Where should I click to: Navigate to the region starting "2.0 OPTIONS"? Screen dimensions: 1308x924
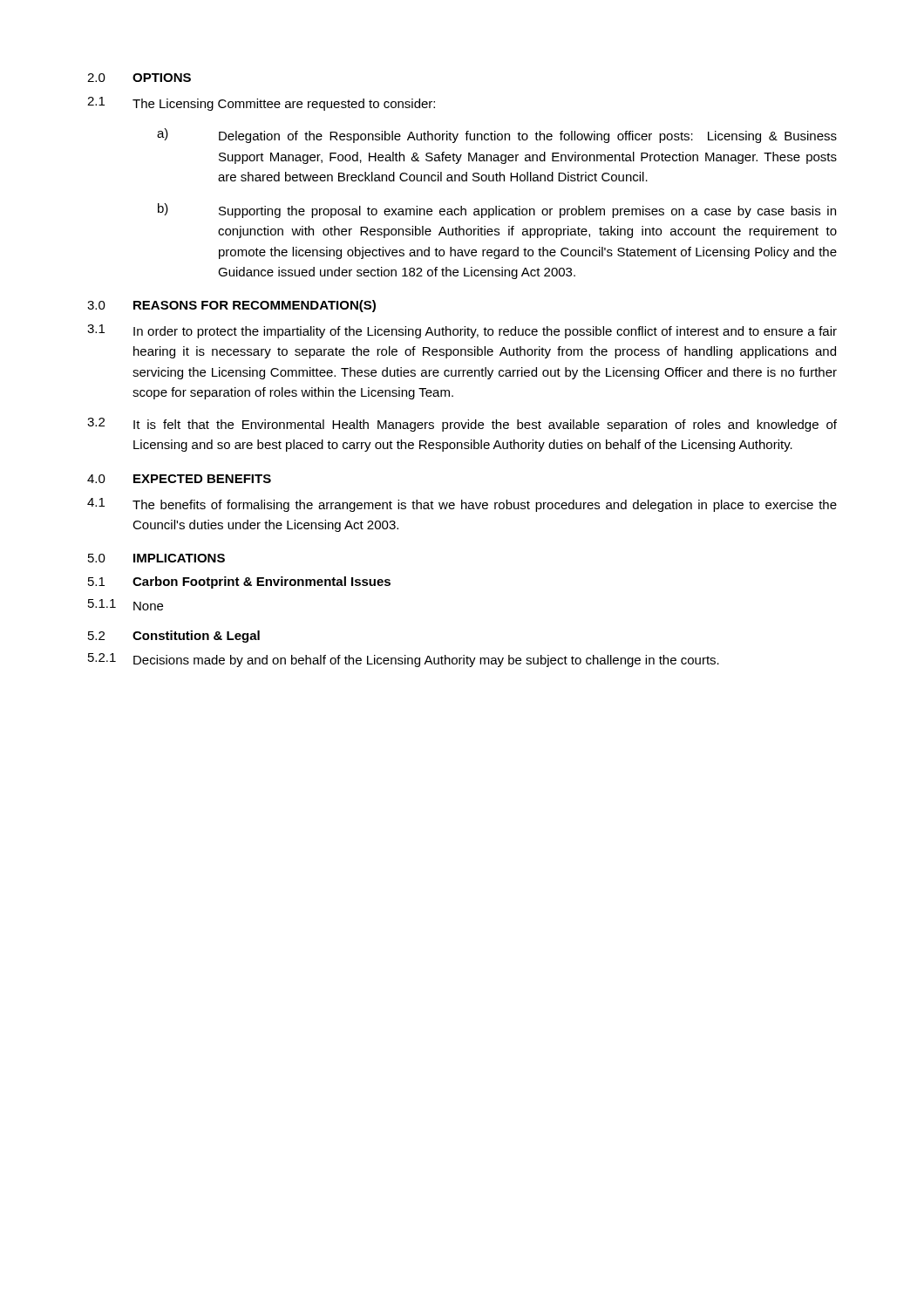pyautogui.click(x=139, y=77)
